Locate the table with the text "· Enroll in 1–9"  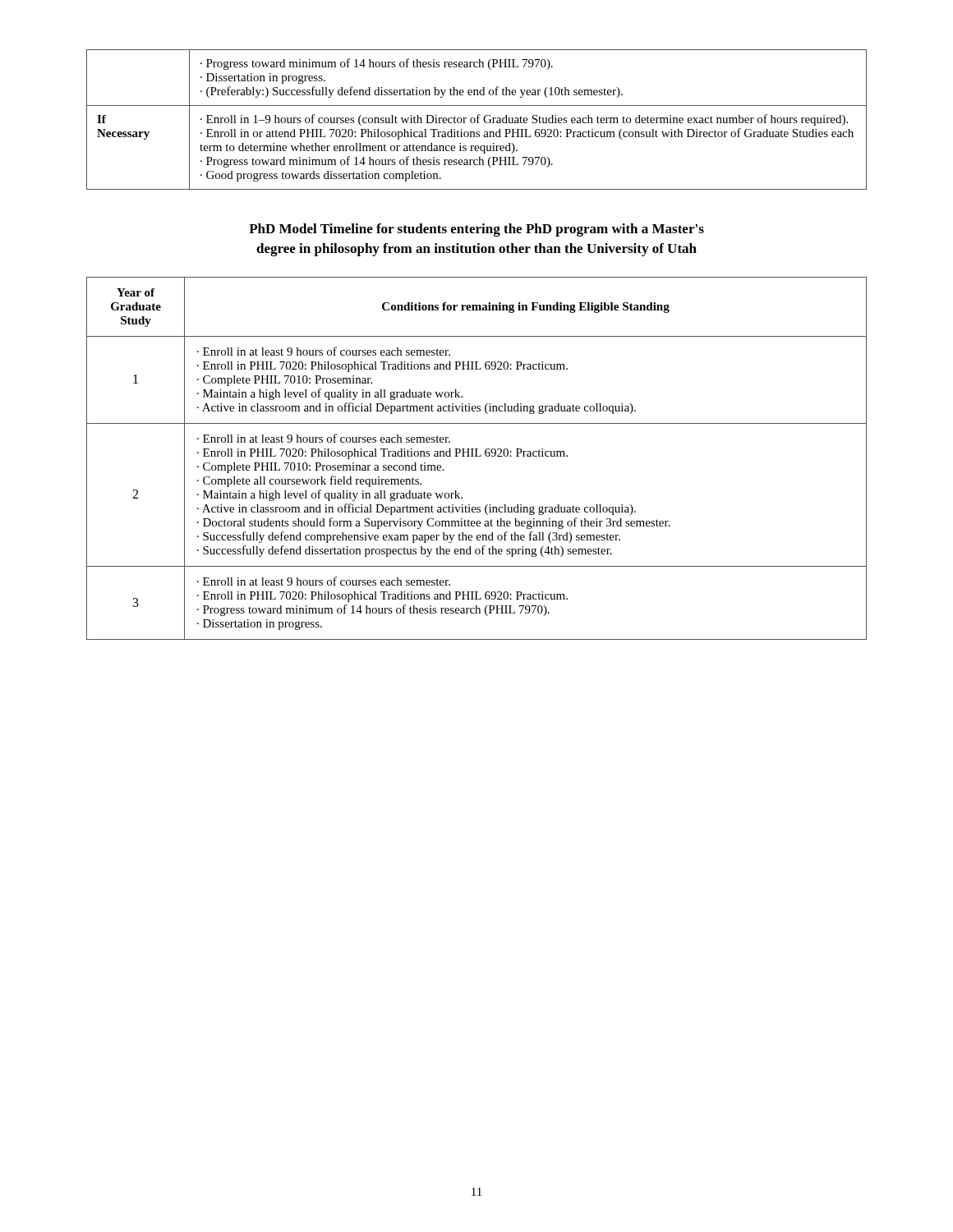(476, 120)
